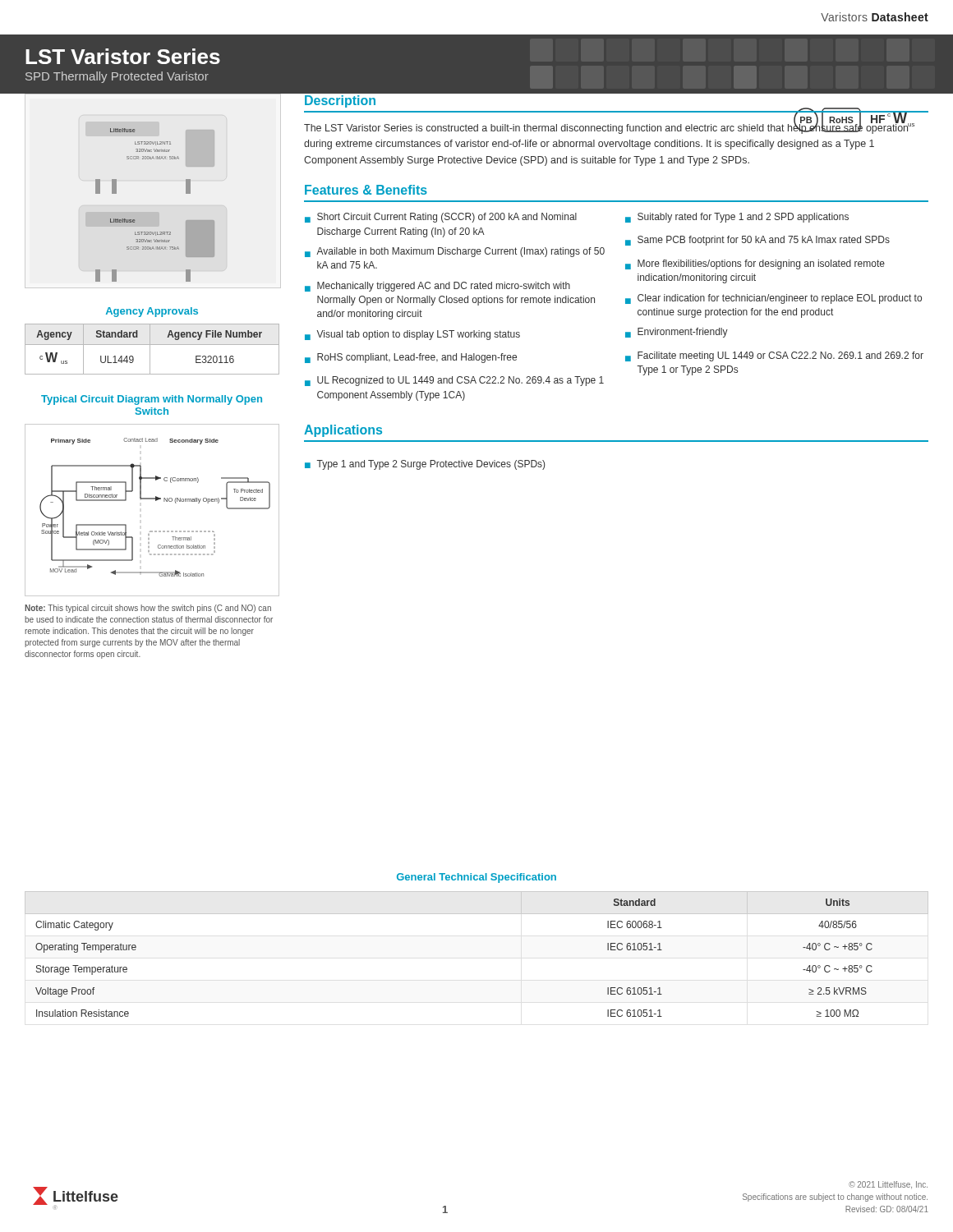Screen dimensions: 1232x953
Task: Click on the section header with the text "General Technical Specification"
Action: coord(476,877)
